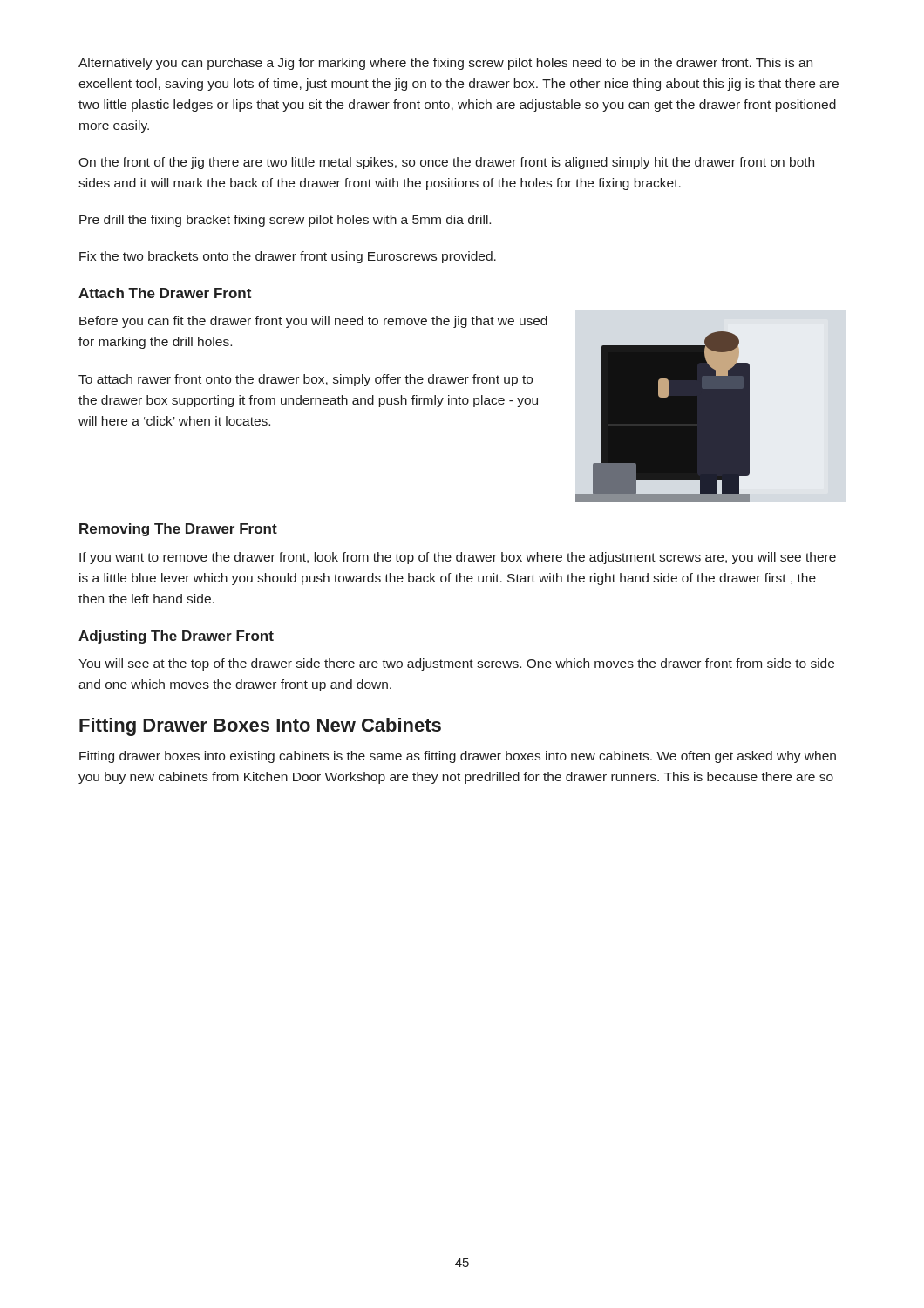
Task: Click on the text block with the text "Before you can fit"
Action: (x=316, y=332)
